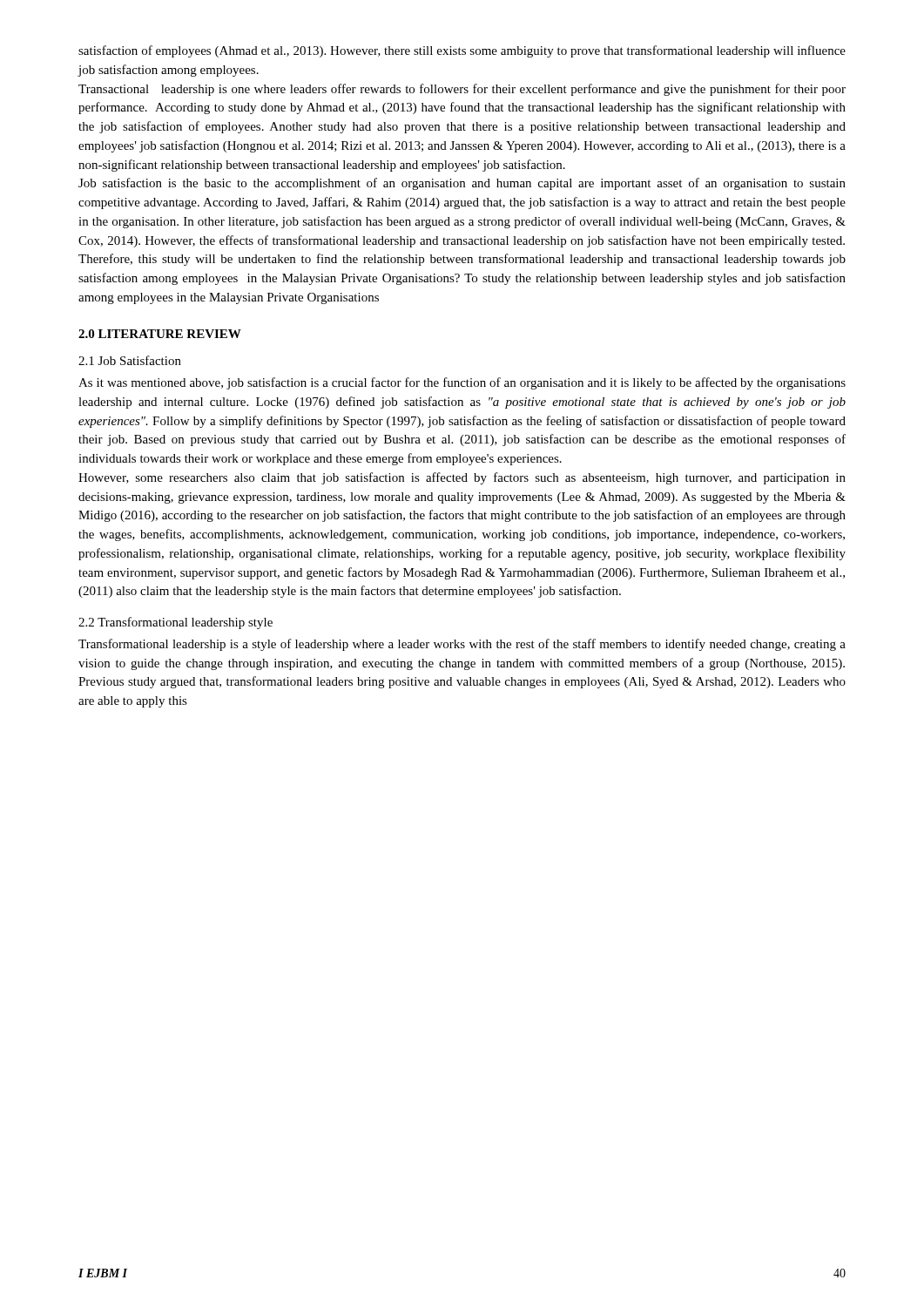
Task: Select the section header containing "2.0 LITERATURE REVIEW"
Action: point(160,333)
